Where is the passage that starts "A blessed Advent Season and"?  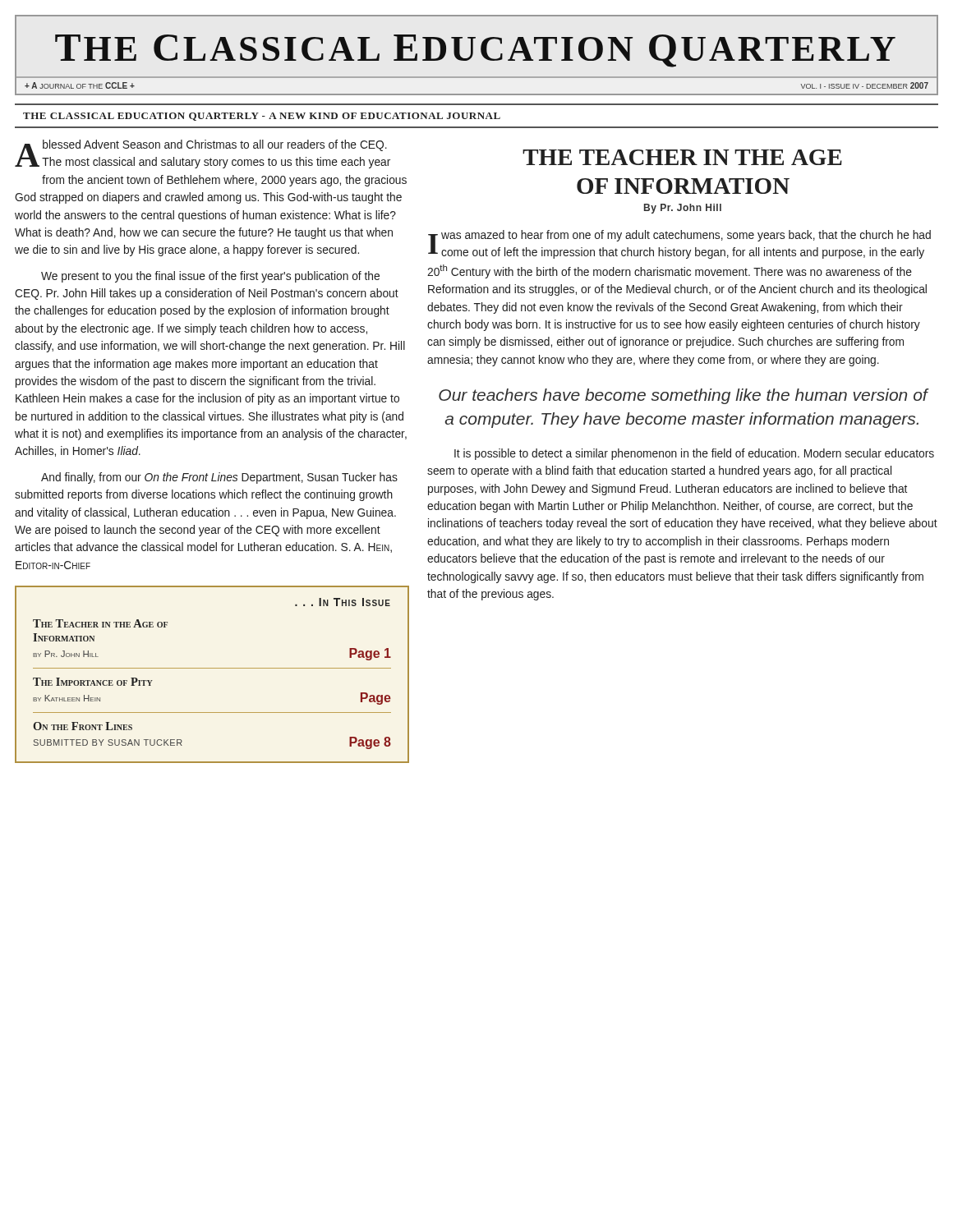click(211, 196)
